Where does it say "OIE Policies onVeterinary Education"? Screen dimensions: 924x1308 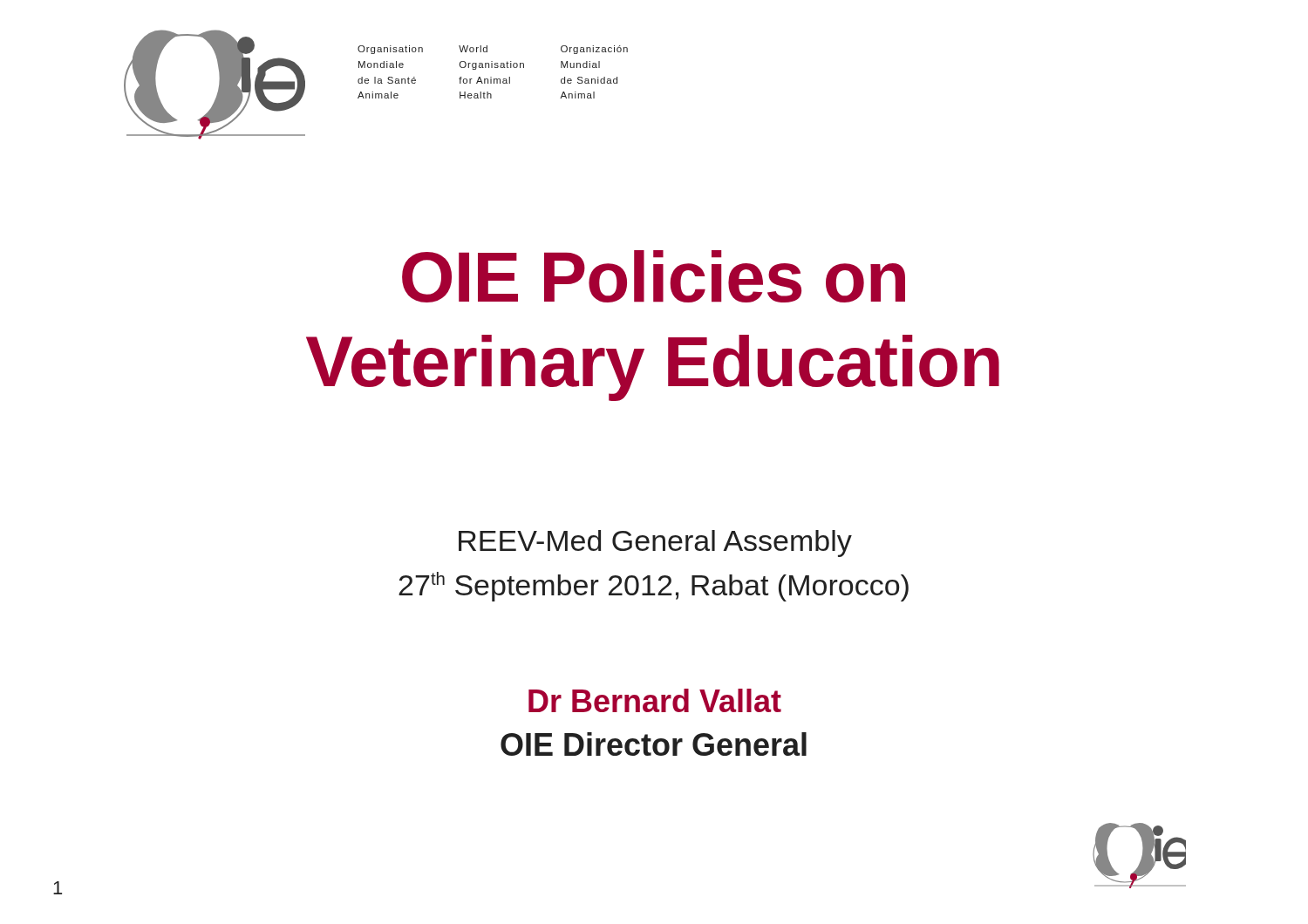[654, 320]
